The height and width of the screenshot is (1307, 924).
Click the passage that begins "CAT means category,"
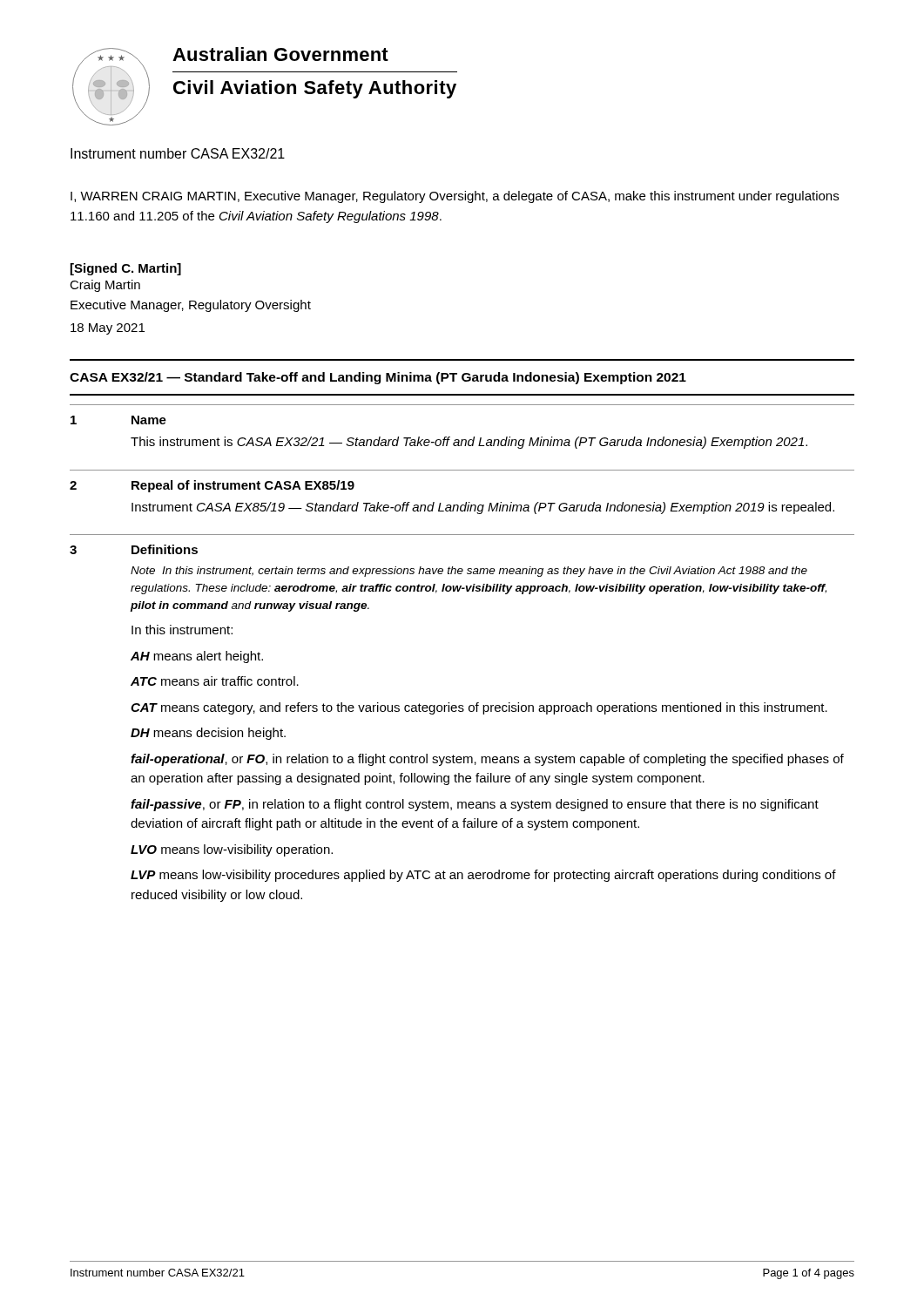point(479,707)
